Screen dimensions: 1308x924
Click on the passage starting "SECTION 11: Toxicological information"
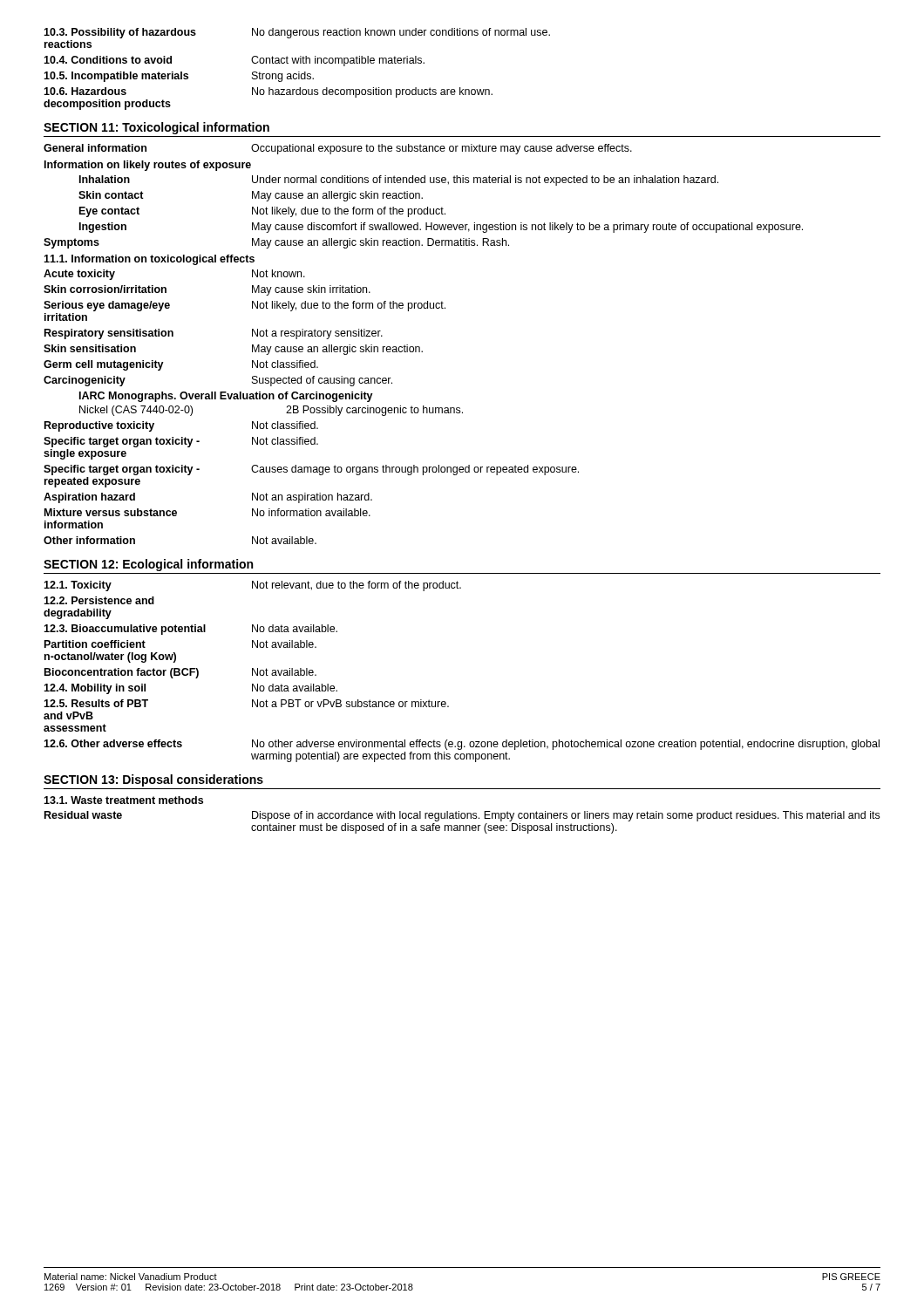coord(157,127)
